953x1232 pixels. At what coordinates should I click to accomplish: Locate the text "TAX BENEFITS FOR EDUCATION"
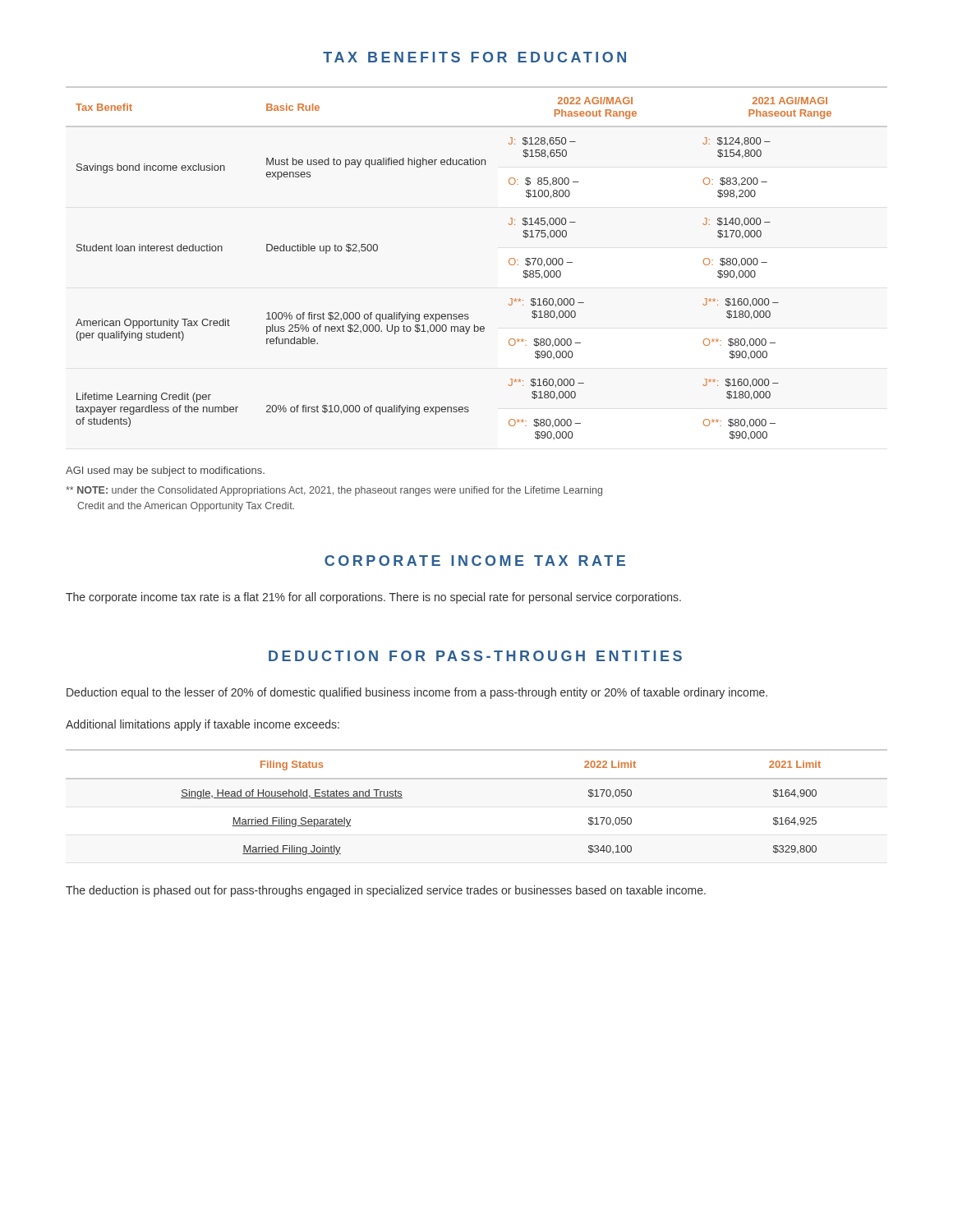pos(476,57)
